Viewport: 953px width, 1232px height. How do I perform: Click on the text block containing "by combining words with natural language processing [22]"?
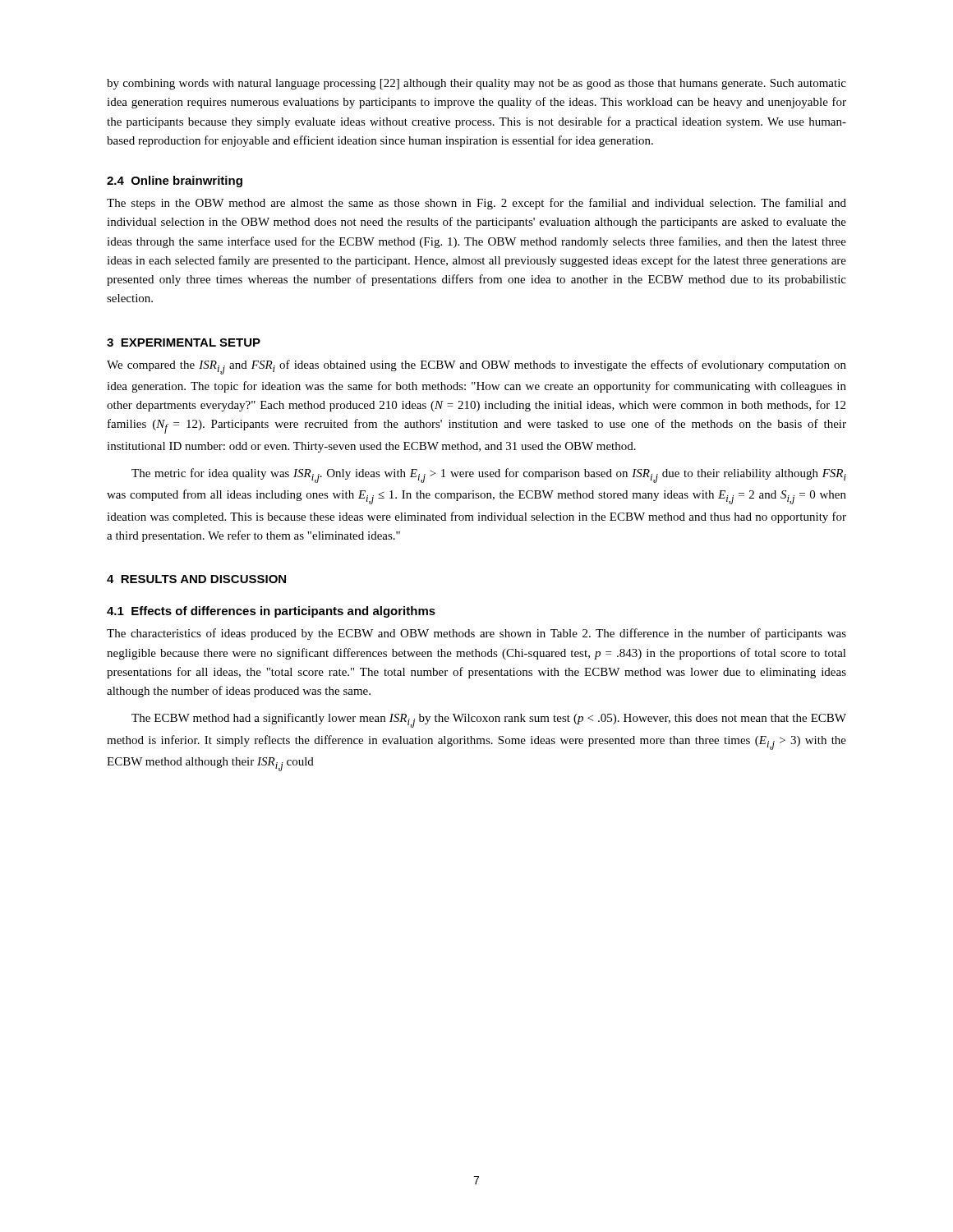point(476,112)
